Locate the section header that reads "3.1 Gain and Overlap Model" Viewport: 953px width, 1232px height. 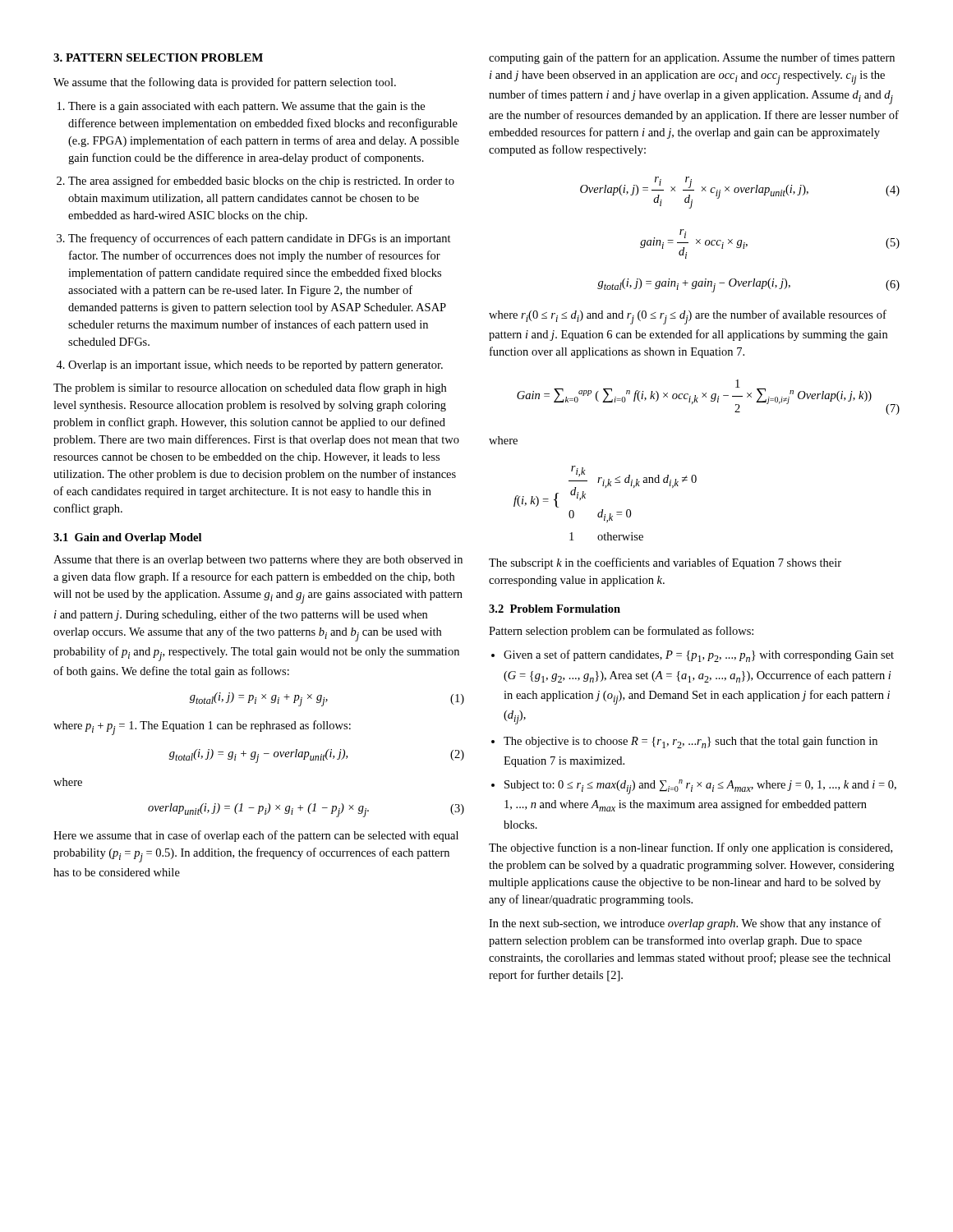[x=128, y=537]
